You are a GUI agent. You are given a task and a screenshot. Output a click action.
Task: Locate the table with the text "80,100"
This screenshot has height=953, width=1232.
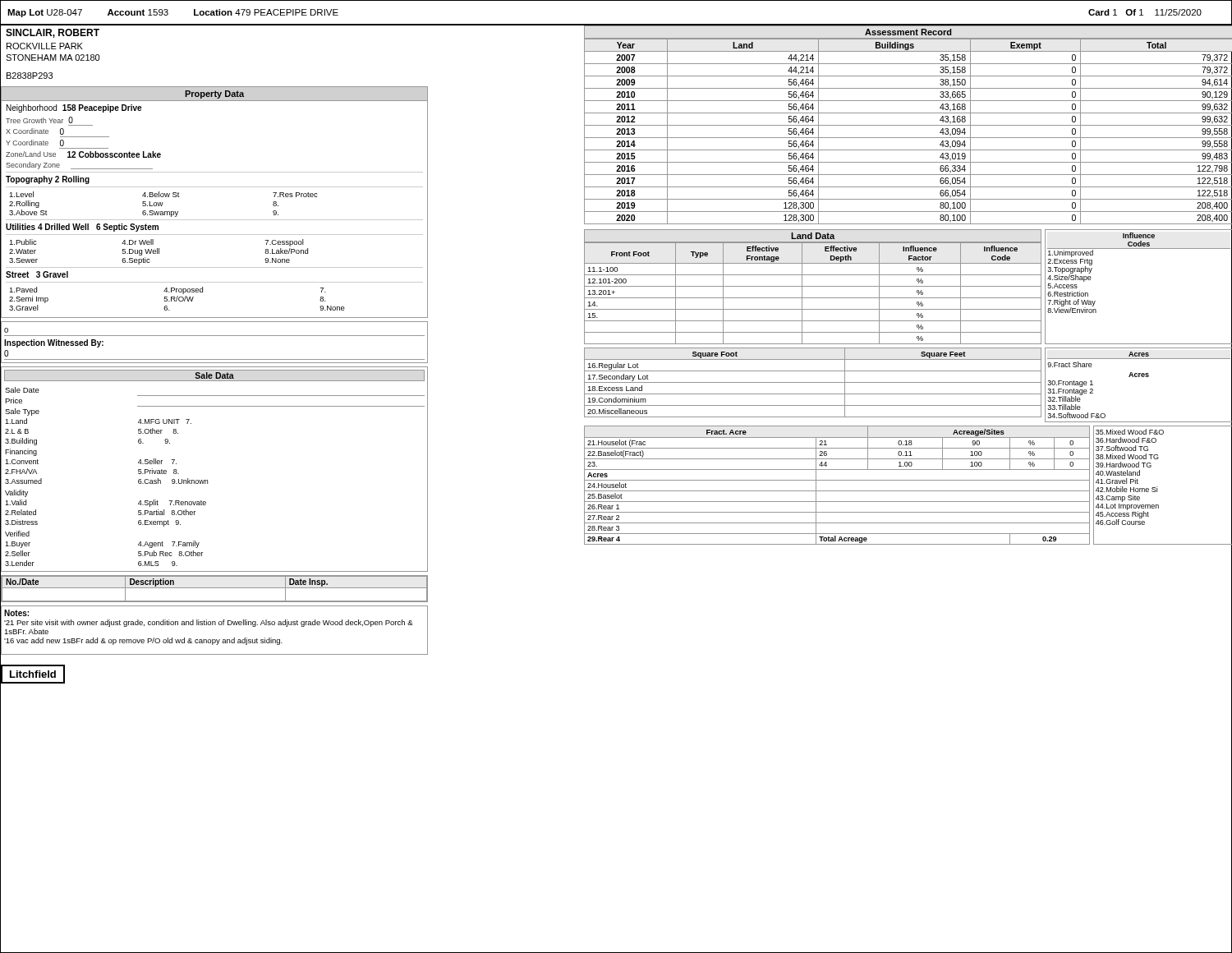(x=908, y=125)
